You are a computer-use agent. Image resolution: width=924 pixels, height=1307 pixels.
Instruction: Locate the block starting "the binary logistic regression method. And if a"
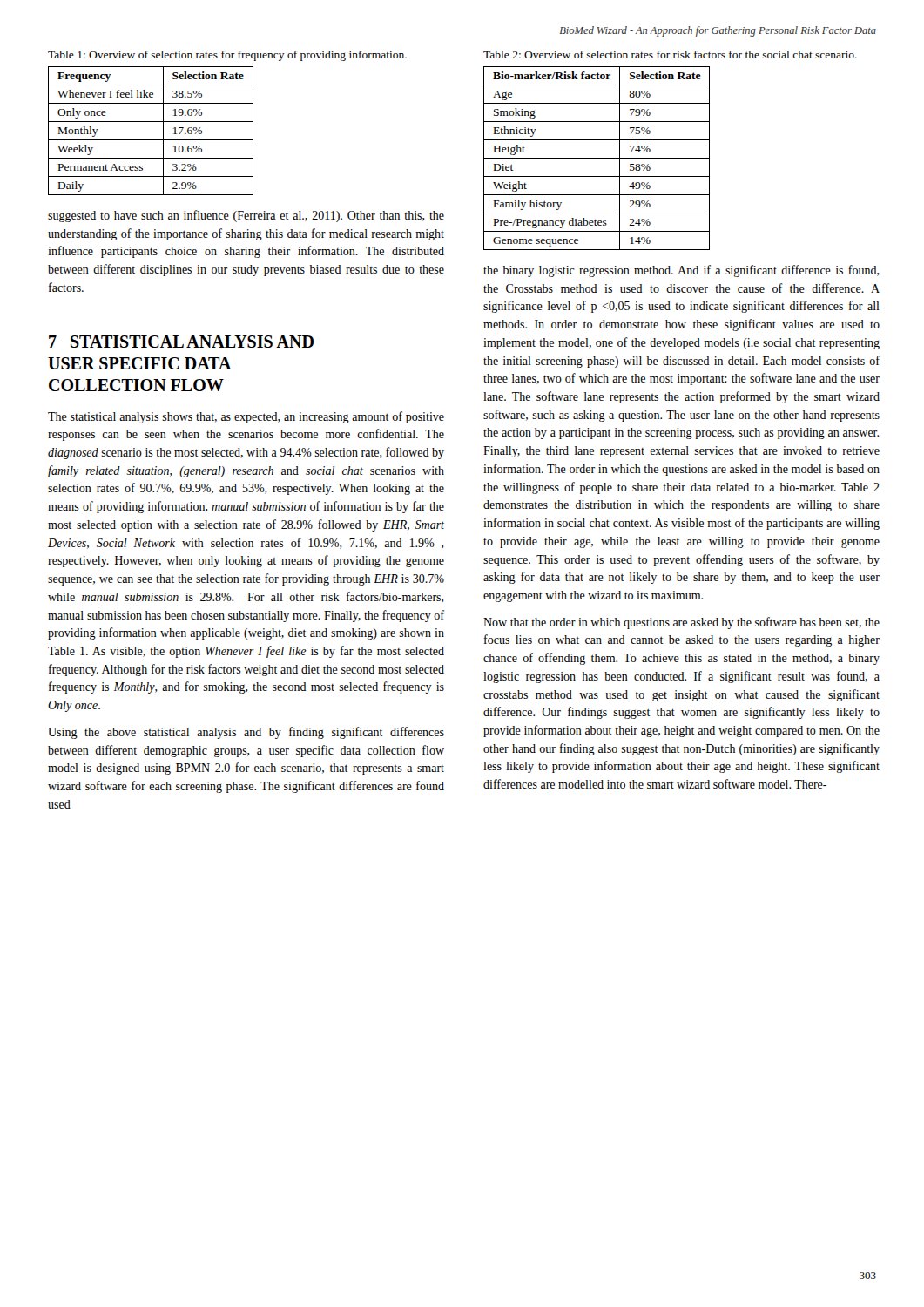point(681,528)
